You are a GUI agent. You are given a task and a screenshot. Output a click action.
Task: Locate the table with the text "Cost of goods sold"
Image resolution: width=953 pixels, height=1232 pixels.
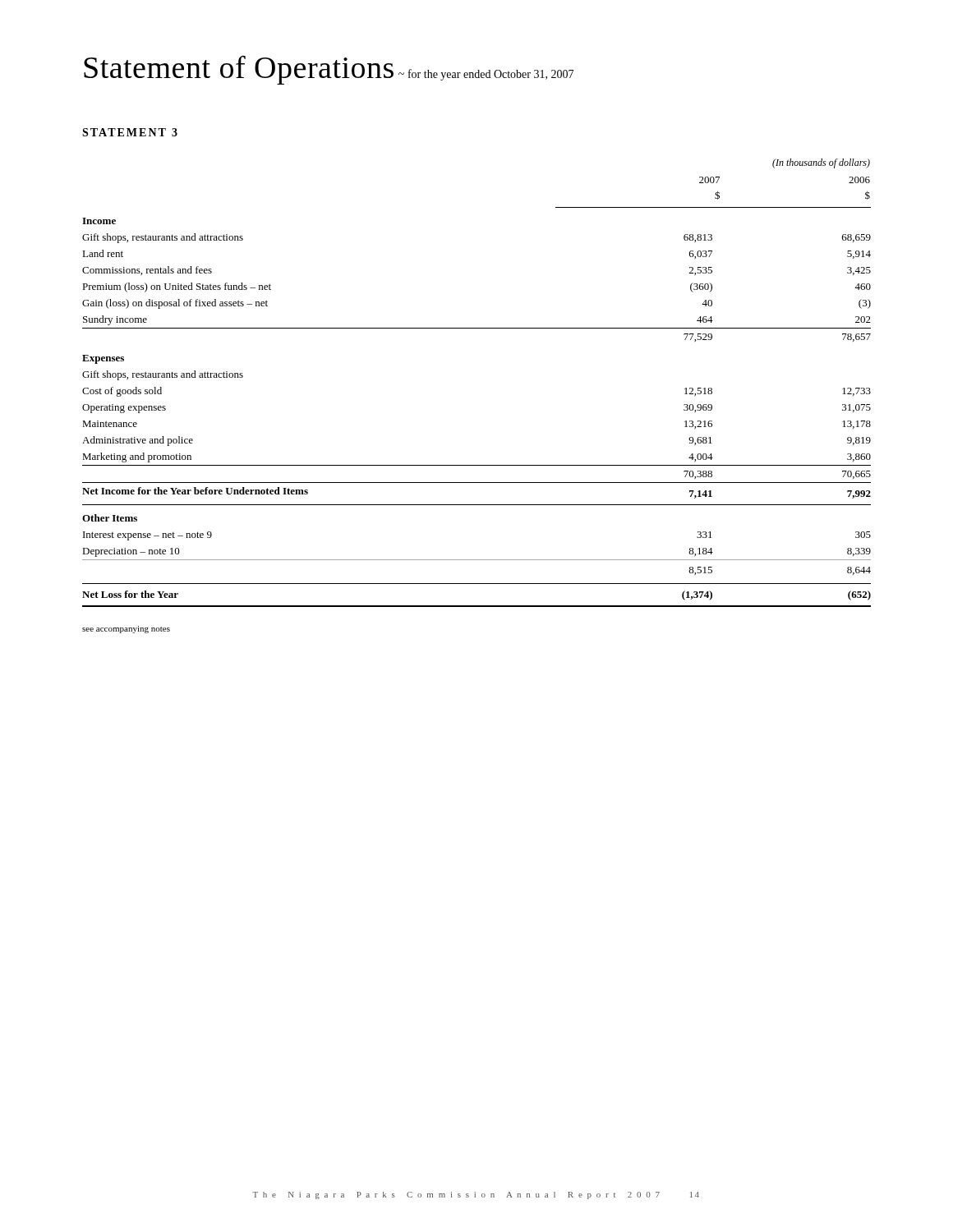coord(476,382)
